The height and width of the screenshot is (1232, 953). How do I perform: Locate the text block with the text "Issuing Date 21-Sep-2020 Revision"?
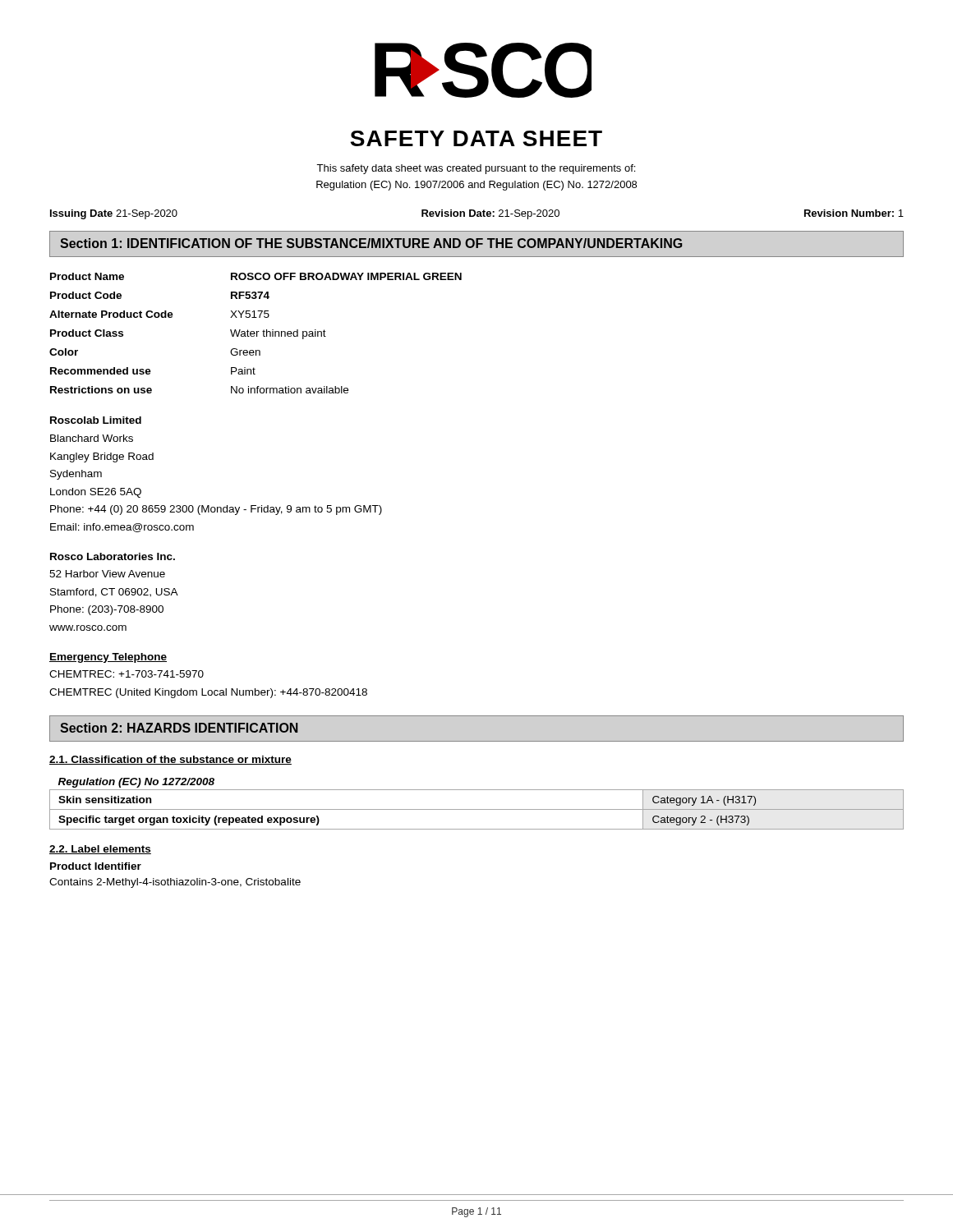click(476, 213)
